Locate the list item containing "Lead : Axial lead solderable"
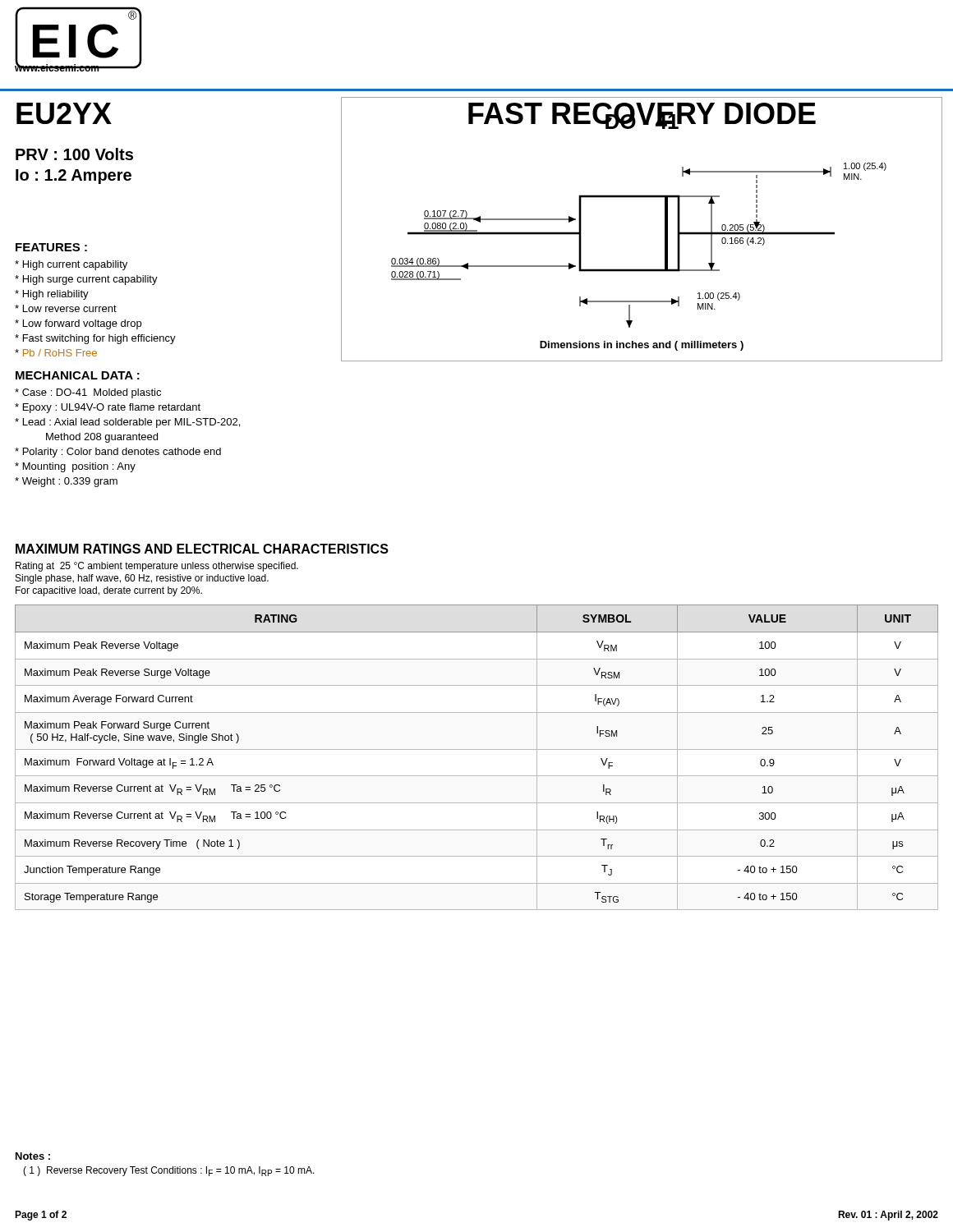Viewport: 953px width, 1232px height. pyautogui.click(x=128, y=422)
